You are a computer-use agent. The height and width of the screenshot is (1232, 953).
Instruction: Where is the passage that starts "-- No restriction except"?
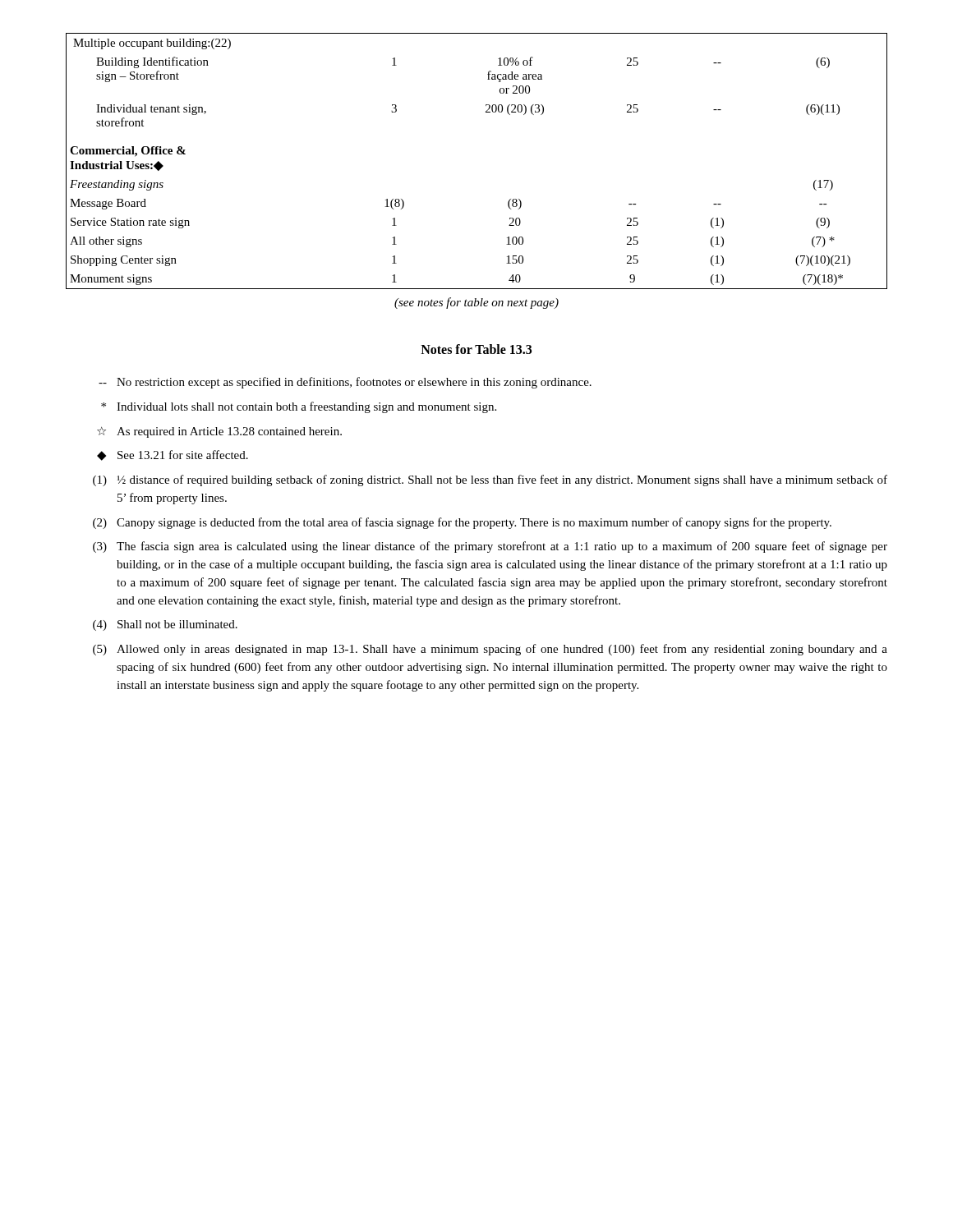(476, 383)
